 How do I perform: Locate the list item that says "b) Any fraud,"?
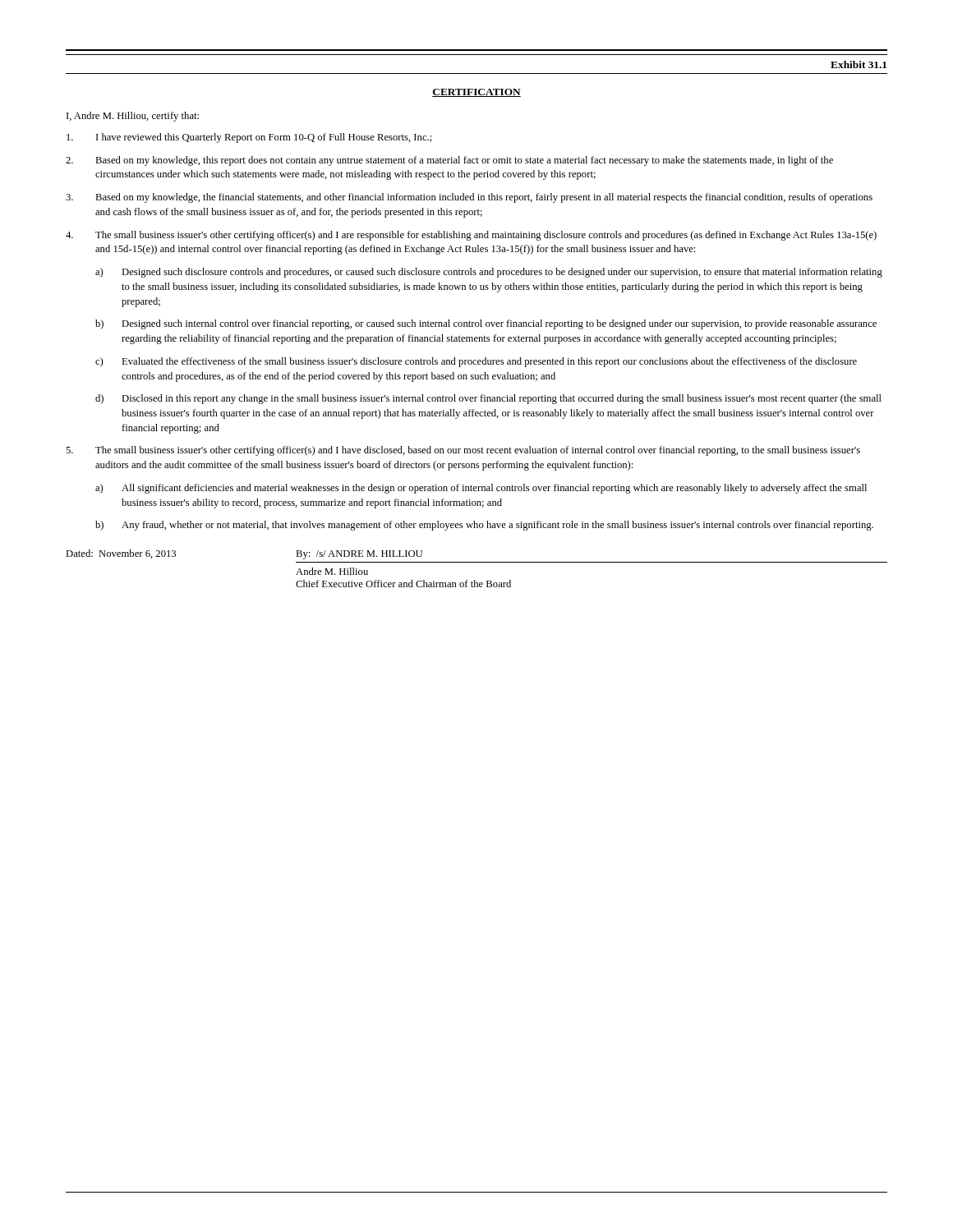click(x=491, y=526)
